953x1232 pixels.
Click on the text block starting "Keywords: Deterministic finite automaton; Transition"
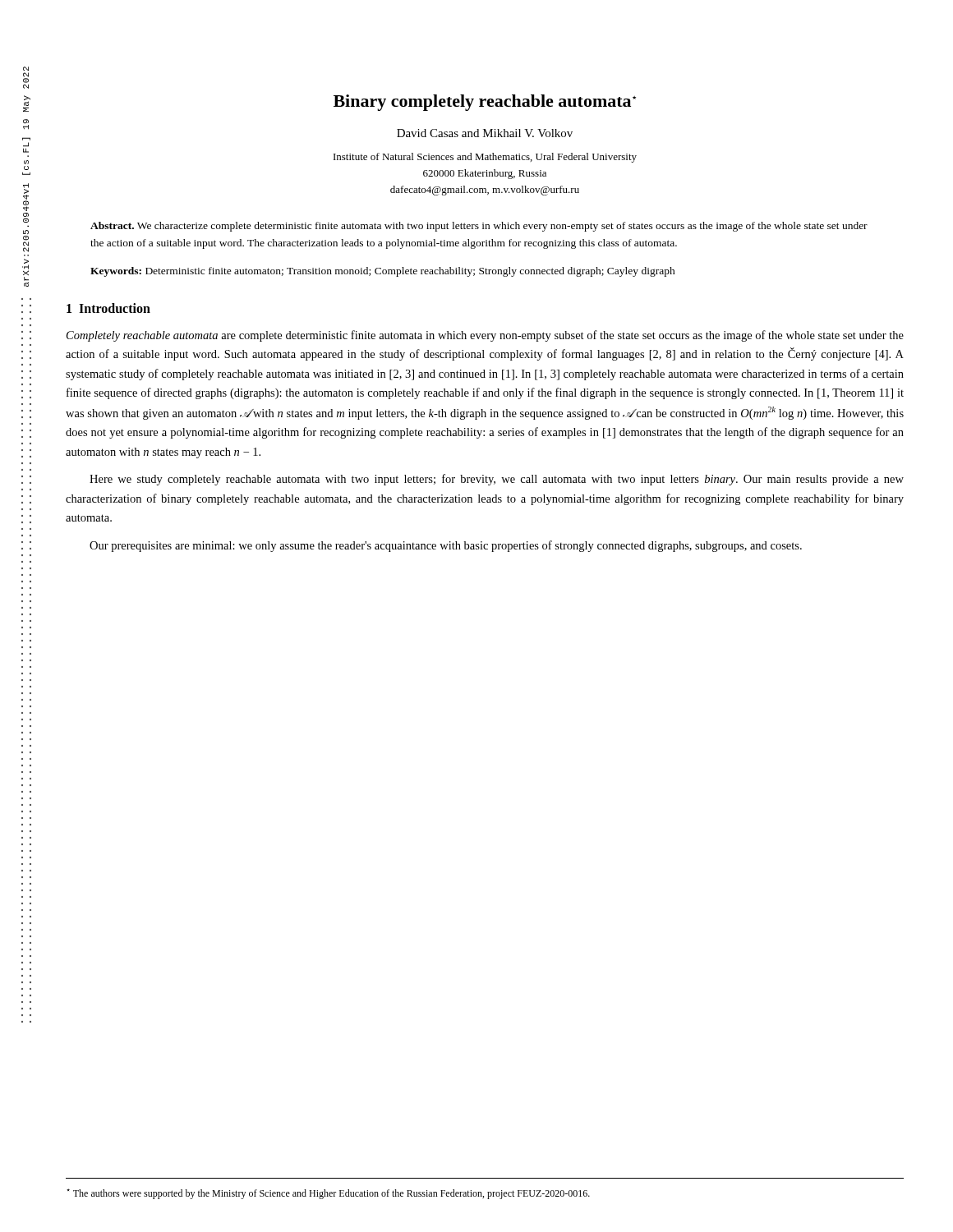click(383, 271)
